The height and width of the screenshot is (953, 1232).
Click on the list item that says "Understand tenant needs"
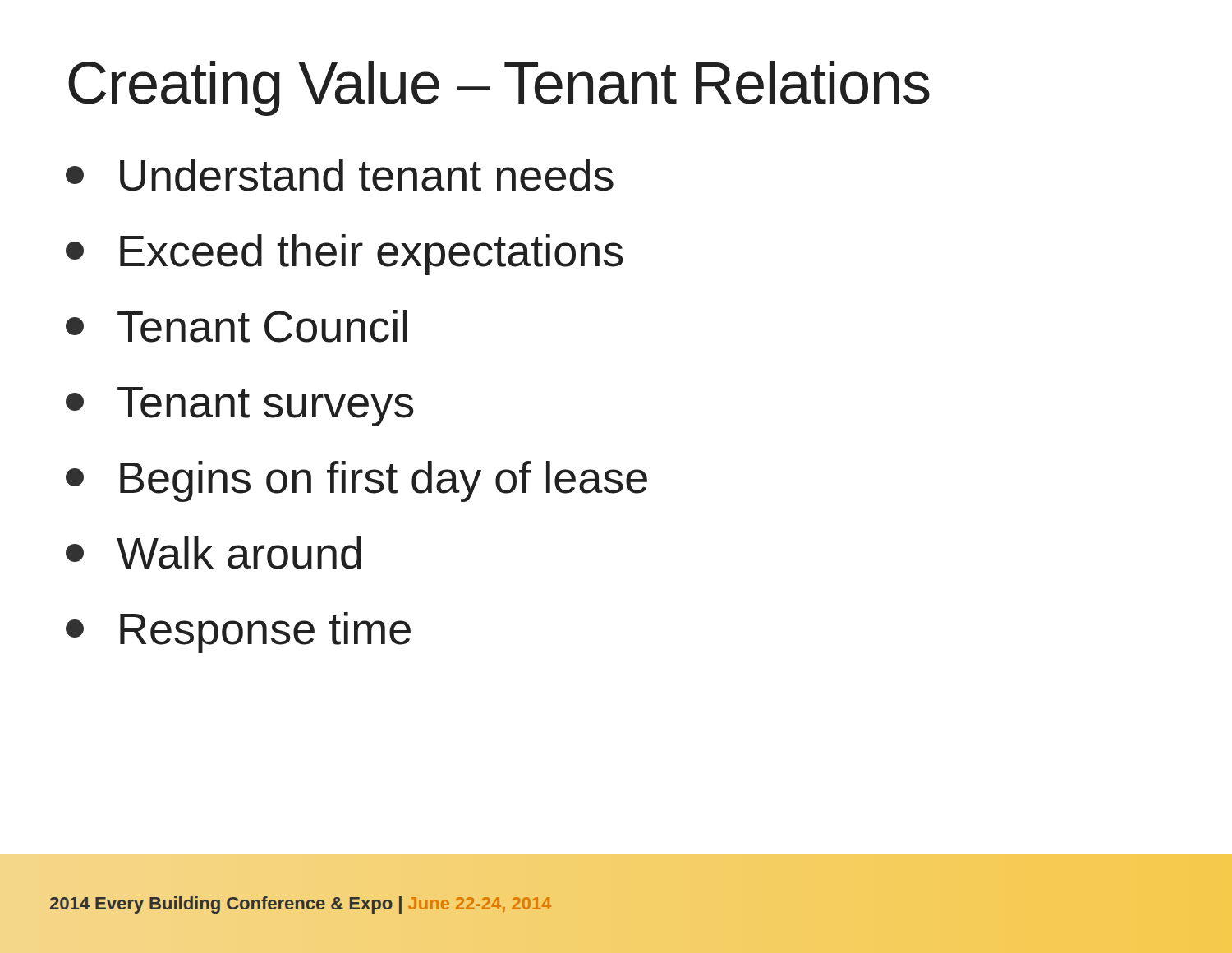click(x=340, y=175)
